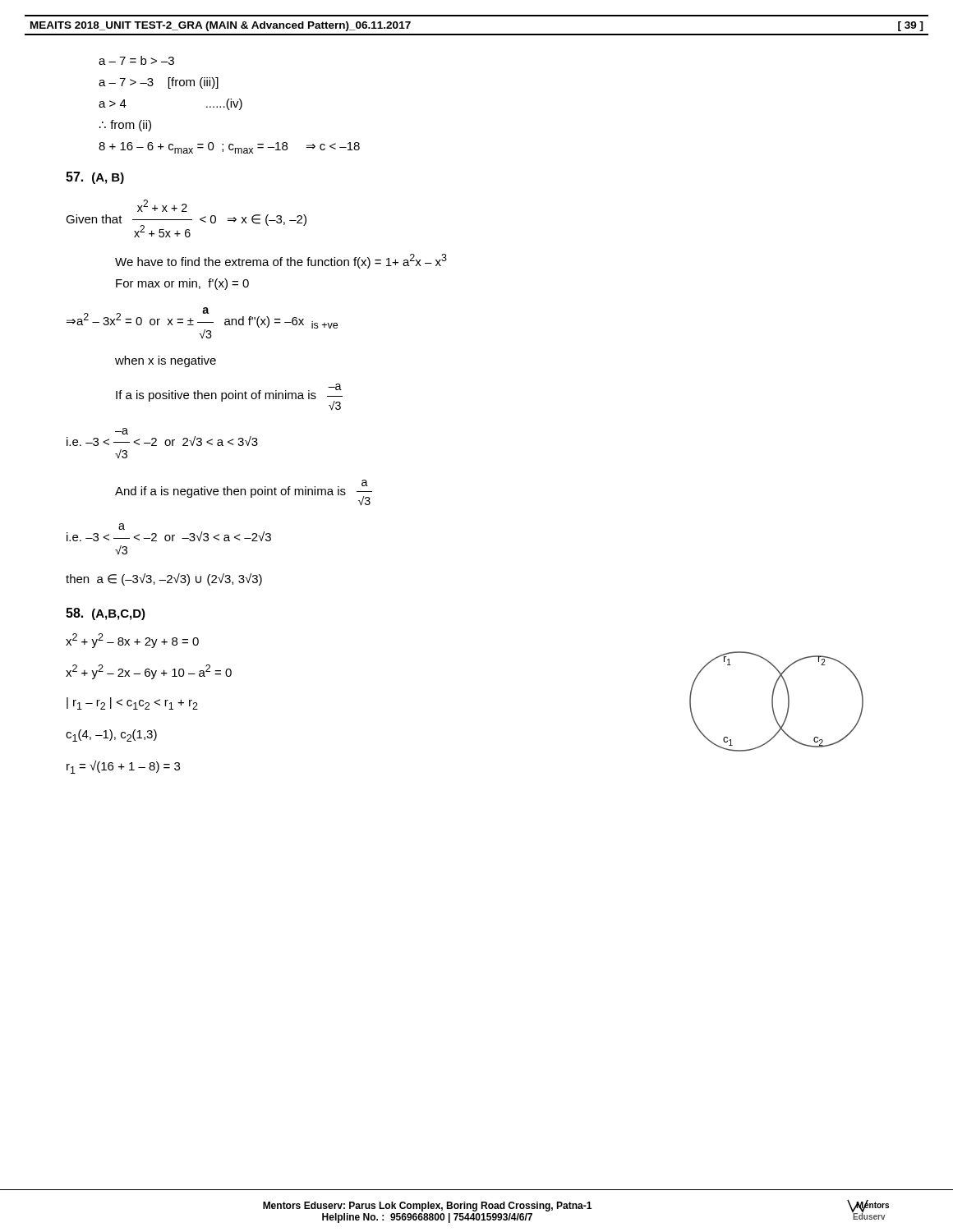
Task: Select the formula with the text "| r1 – r2 | < c1c2"
Action: 132,703
